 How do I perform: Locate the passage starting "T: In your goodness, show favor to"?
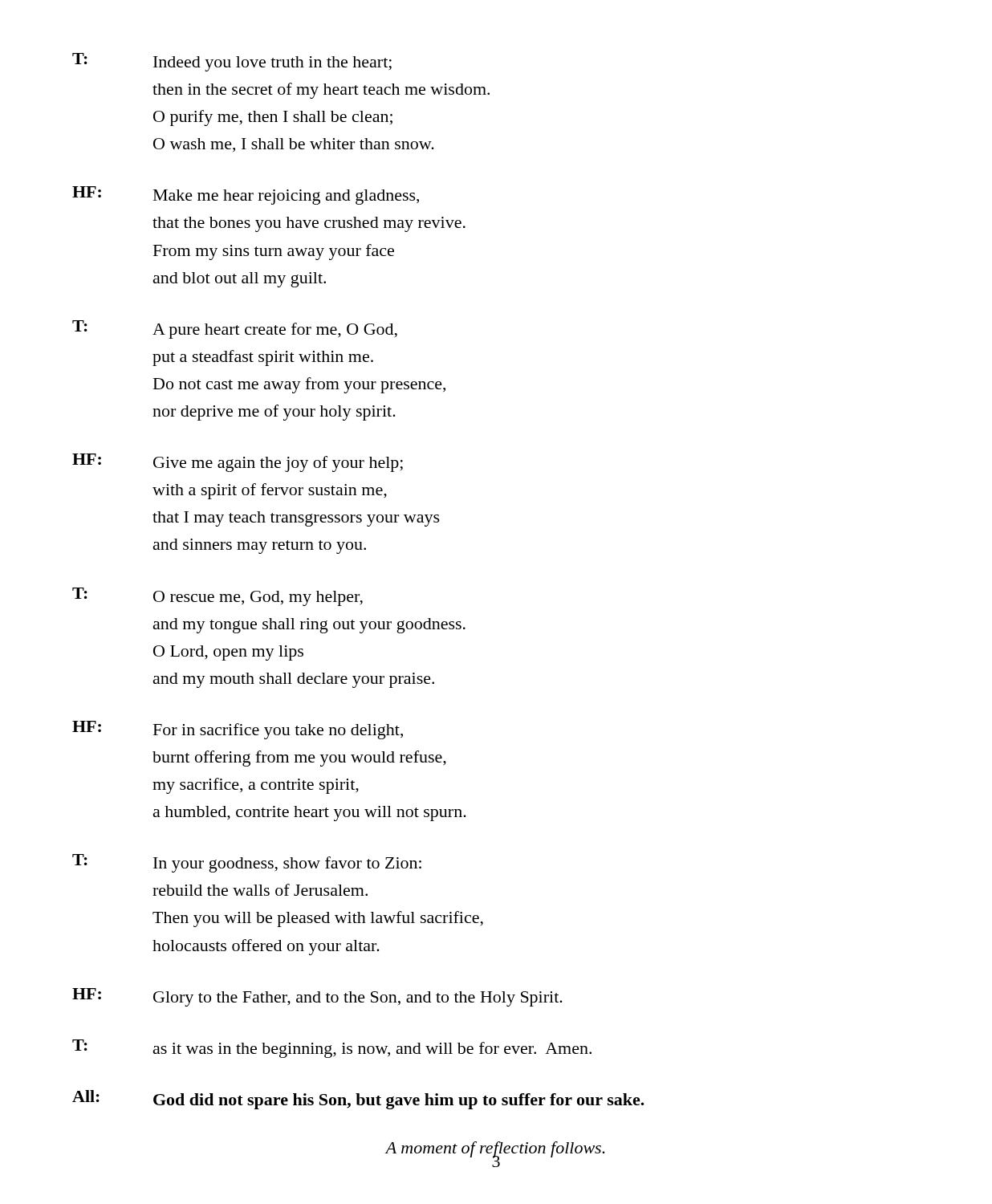coord(278,904)
